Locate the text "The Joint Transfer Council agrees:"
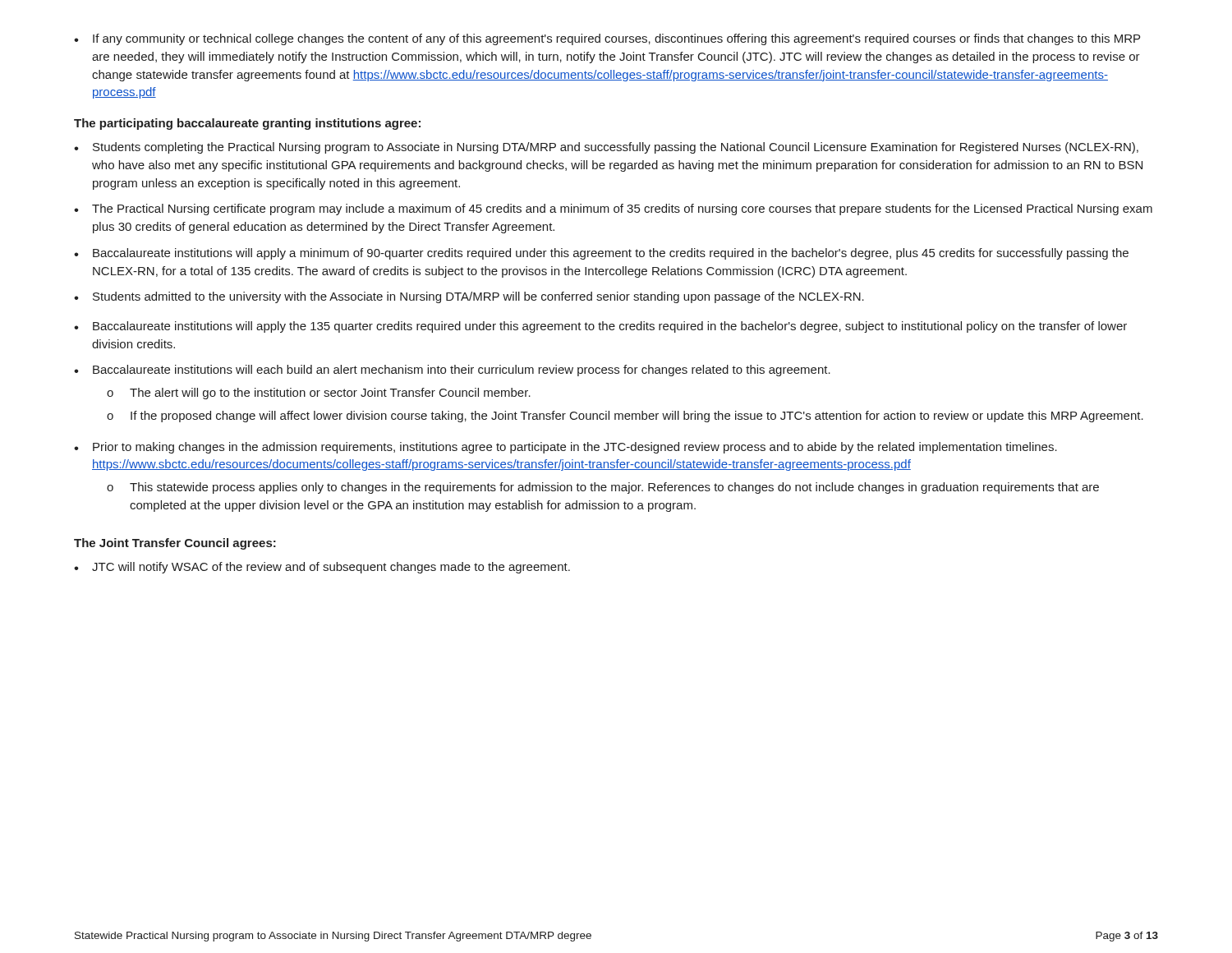 point(175,542)
